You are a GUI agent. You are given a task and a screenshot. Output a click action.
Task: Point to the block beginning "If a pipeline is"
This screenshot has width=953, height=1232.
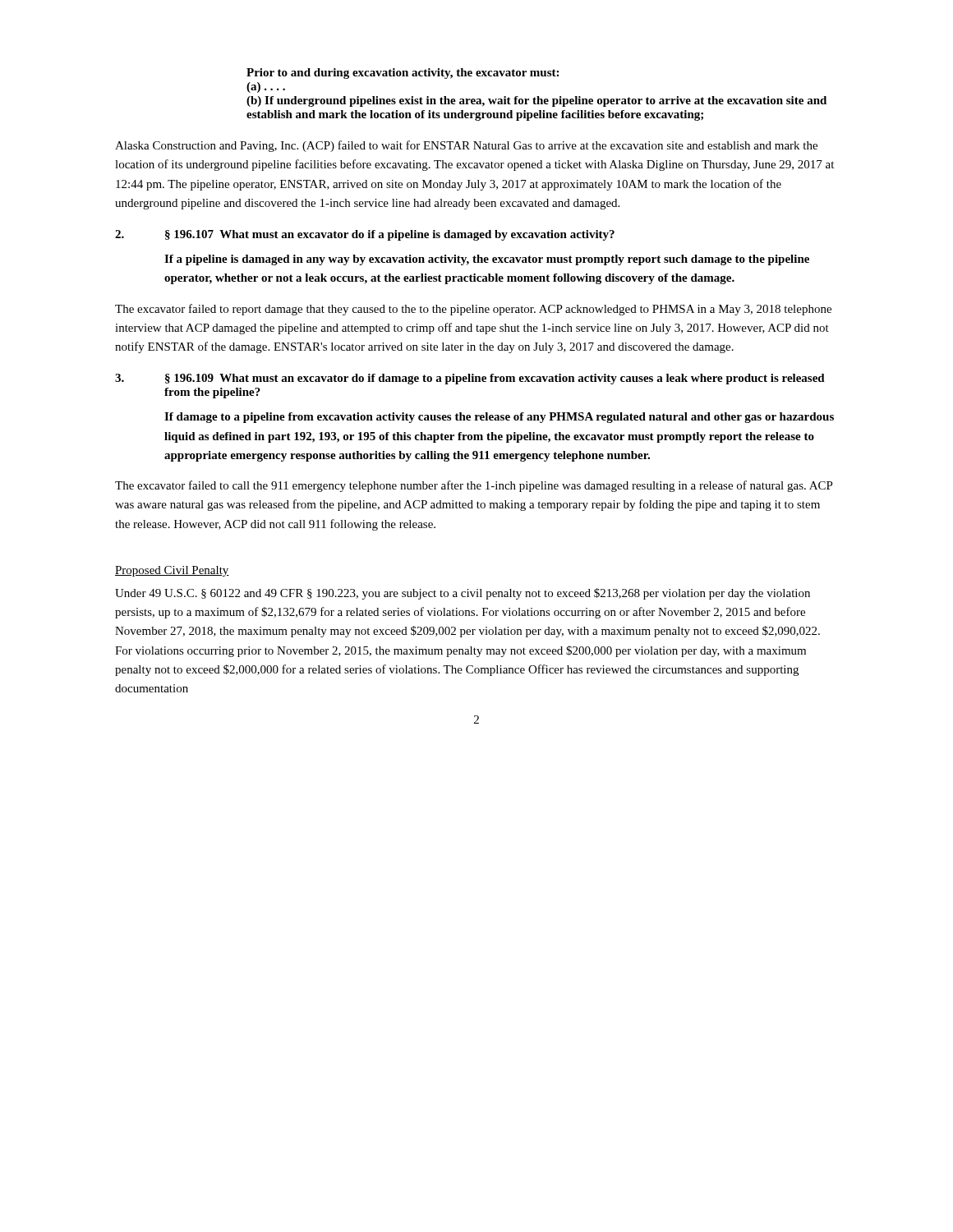click(487, 268)
